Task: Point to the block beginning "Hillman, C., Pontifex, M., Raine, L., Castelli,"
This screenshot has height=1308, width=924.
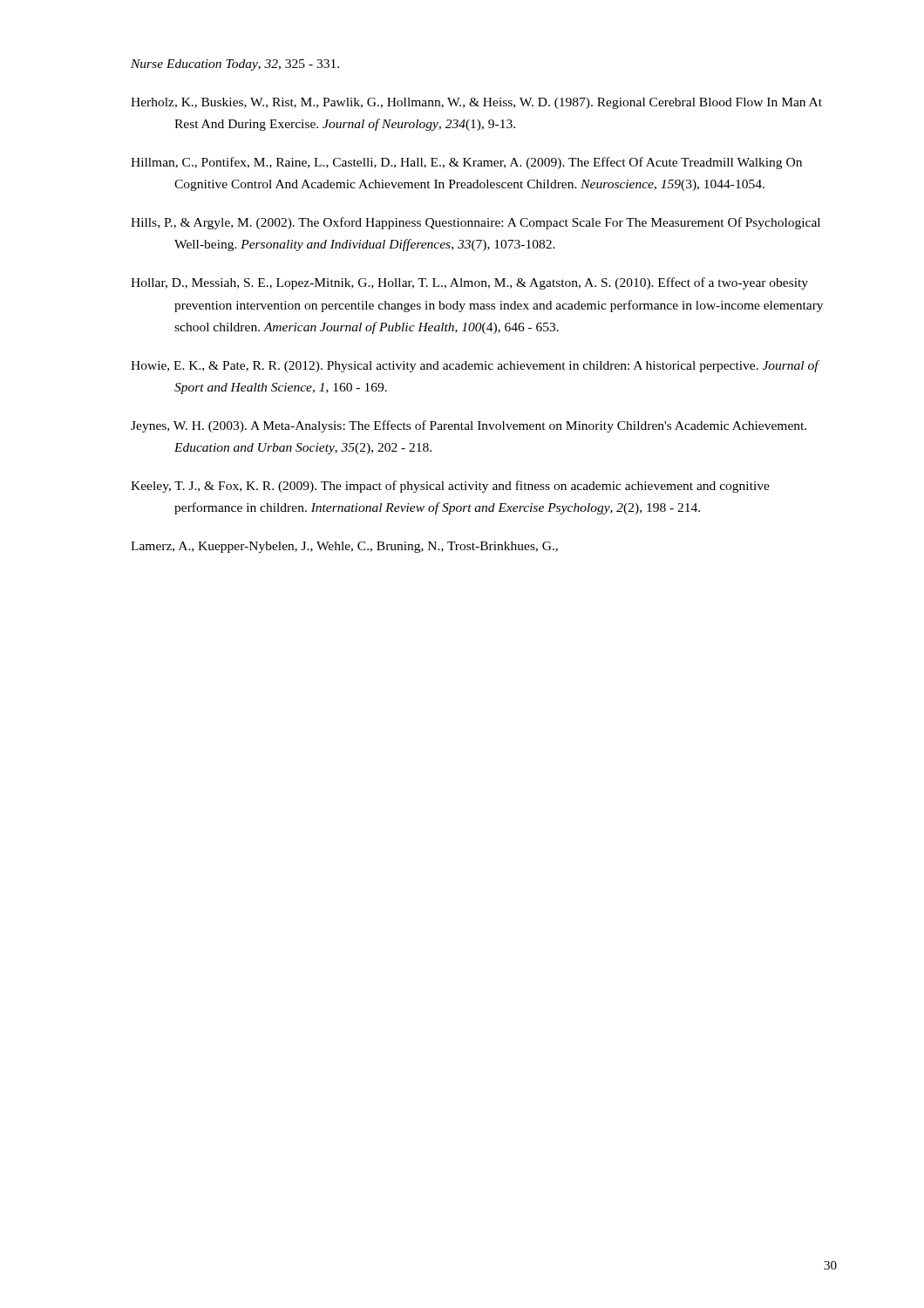Action: (467, 173)
